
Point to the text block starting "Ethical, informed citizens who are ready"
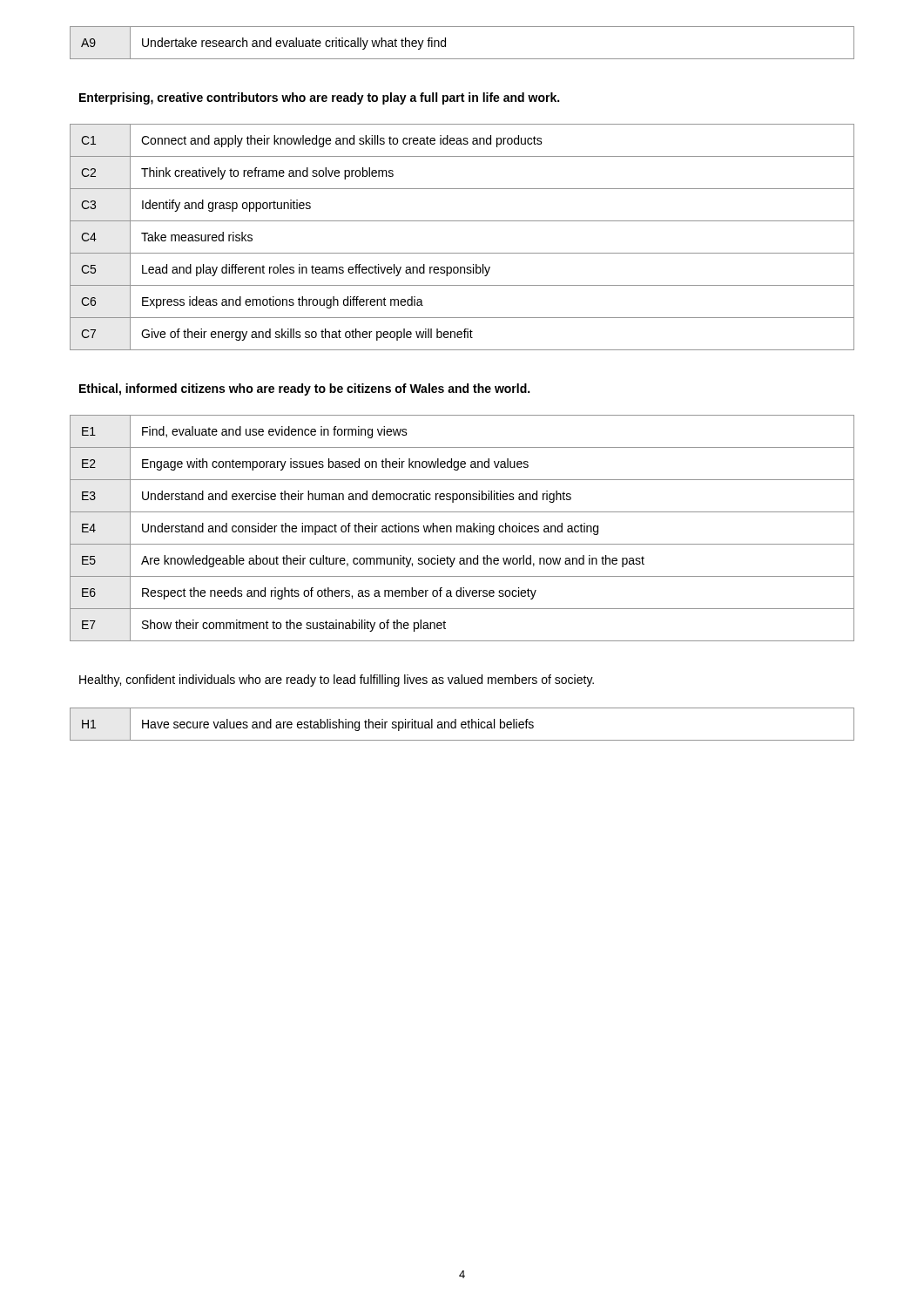304,389
